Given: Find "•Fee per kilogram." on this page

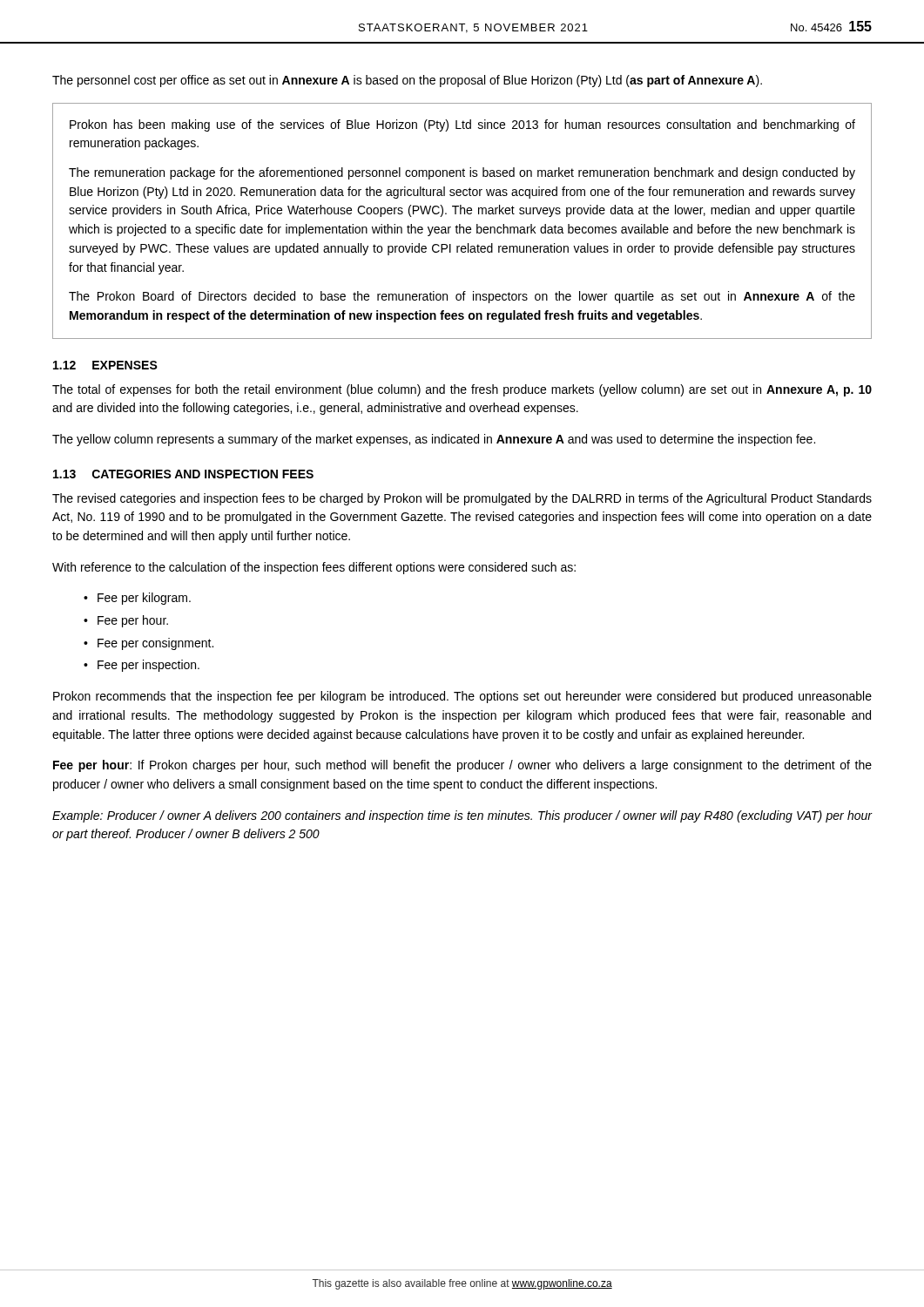Looking at the screenshot, I should [x=138, y=599].
